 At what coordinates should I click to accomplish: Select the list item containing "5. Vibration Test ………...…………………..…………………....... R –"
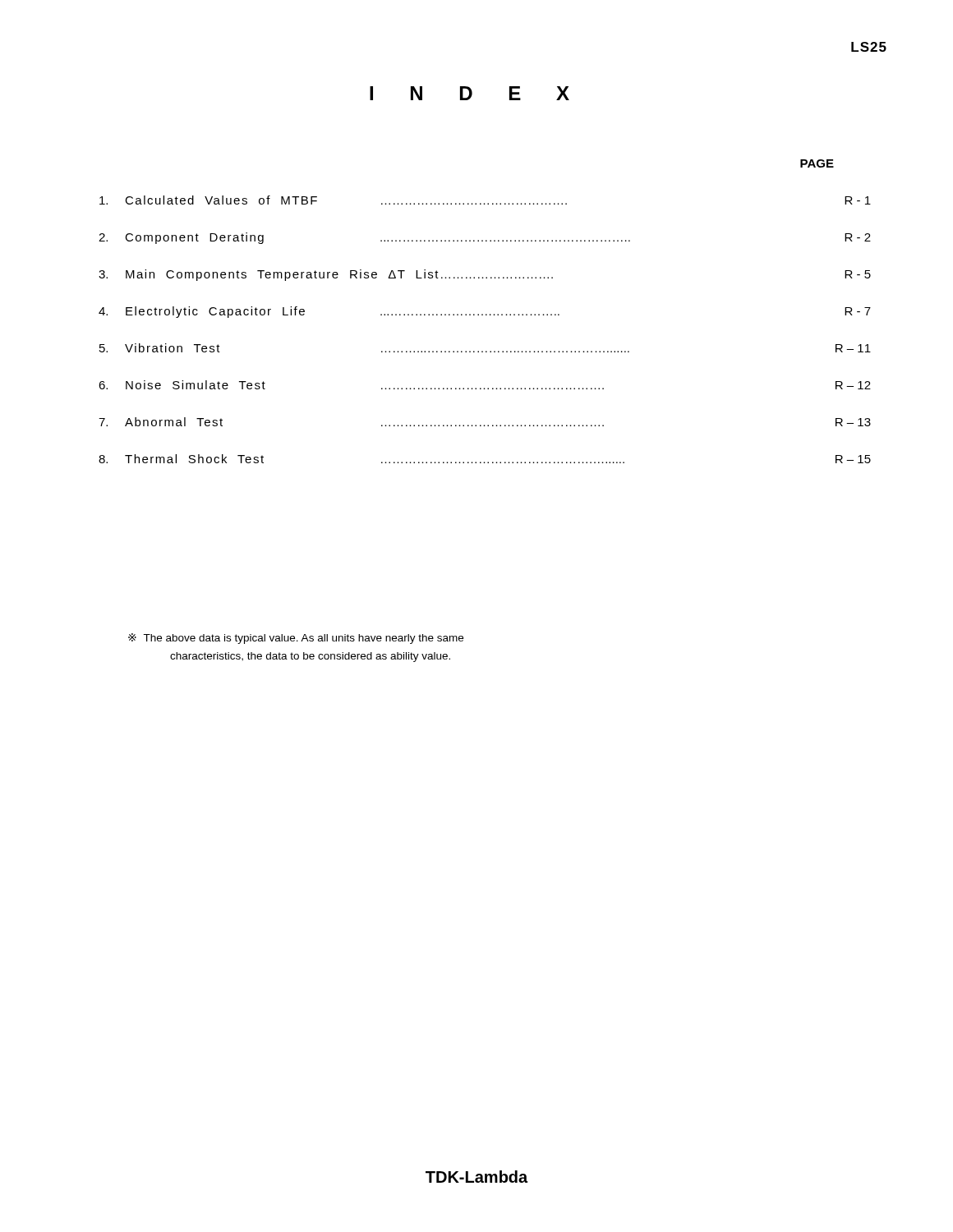click(x=485, y=348)
